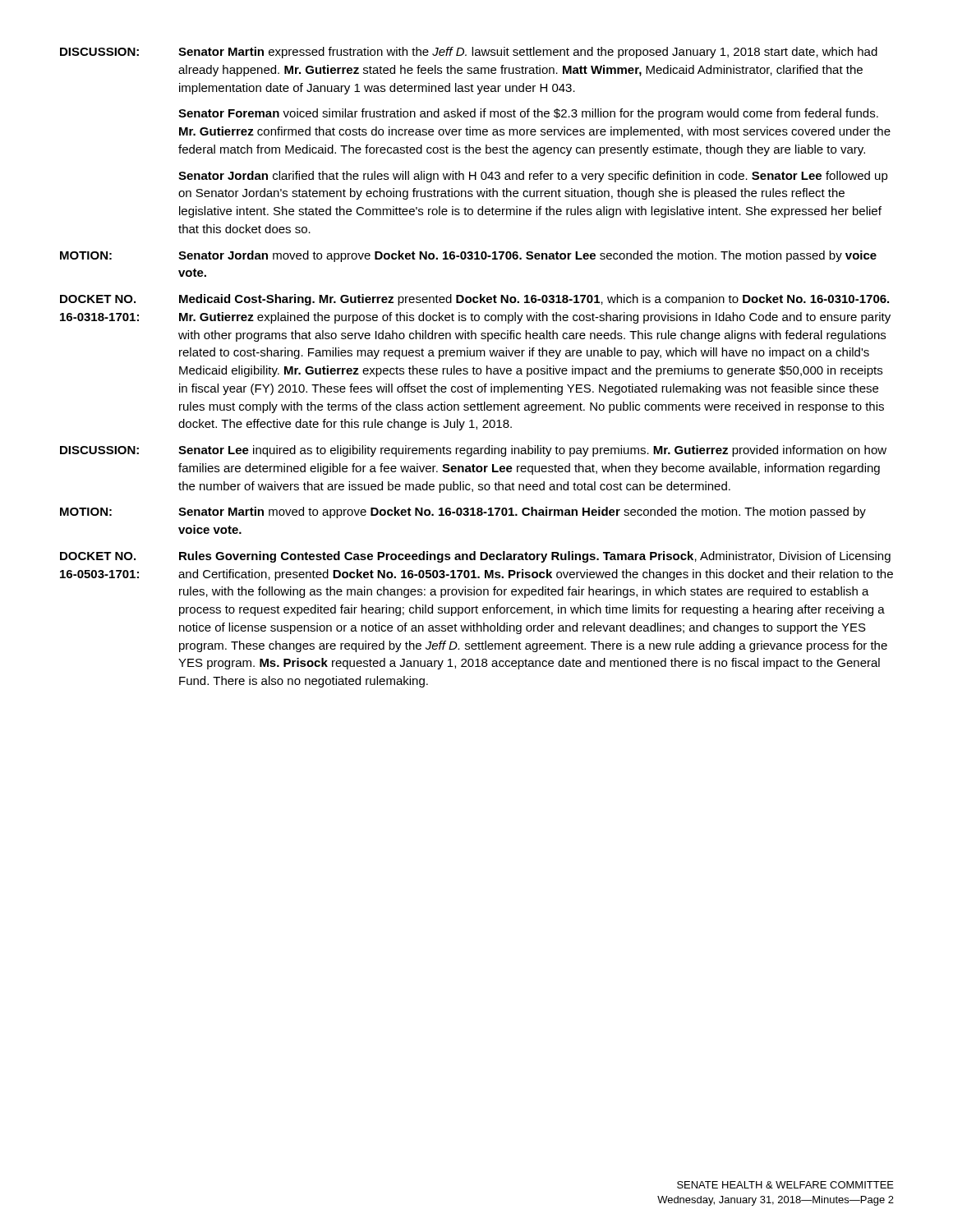Screen dimensions: 1232x953
Task: Find the text block containing "MOTION: Senator Martin moved to approve"
Action: tap(476, 521)
